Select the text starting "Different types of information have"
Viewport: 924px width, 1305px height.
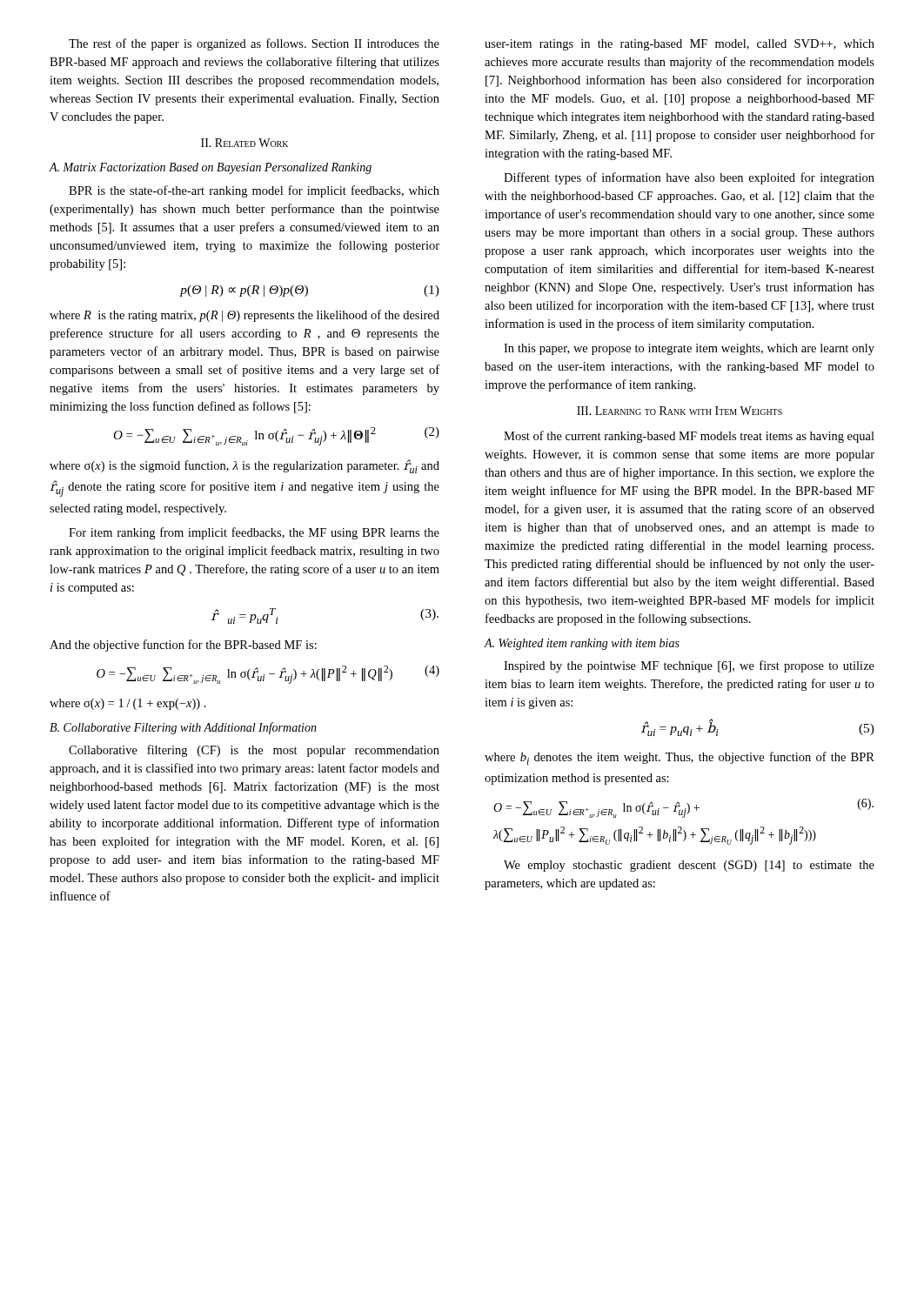click(680, 251)
